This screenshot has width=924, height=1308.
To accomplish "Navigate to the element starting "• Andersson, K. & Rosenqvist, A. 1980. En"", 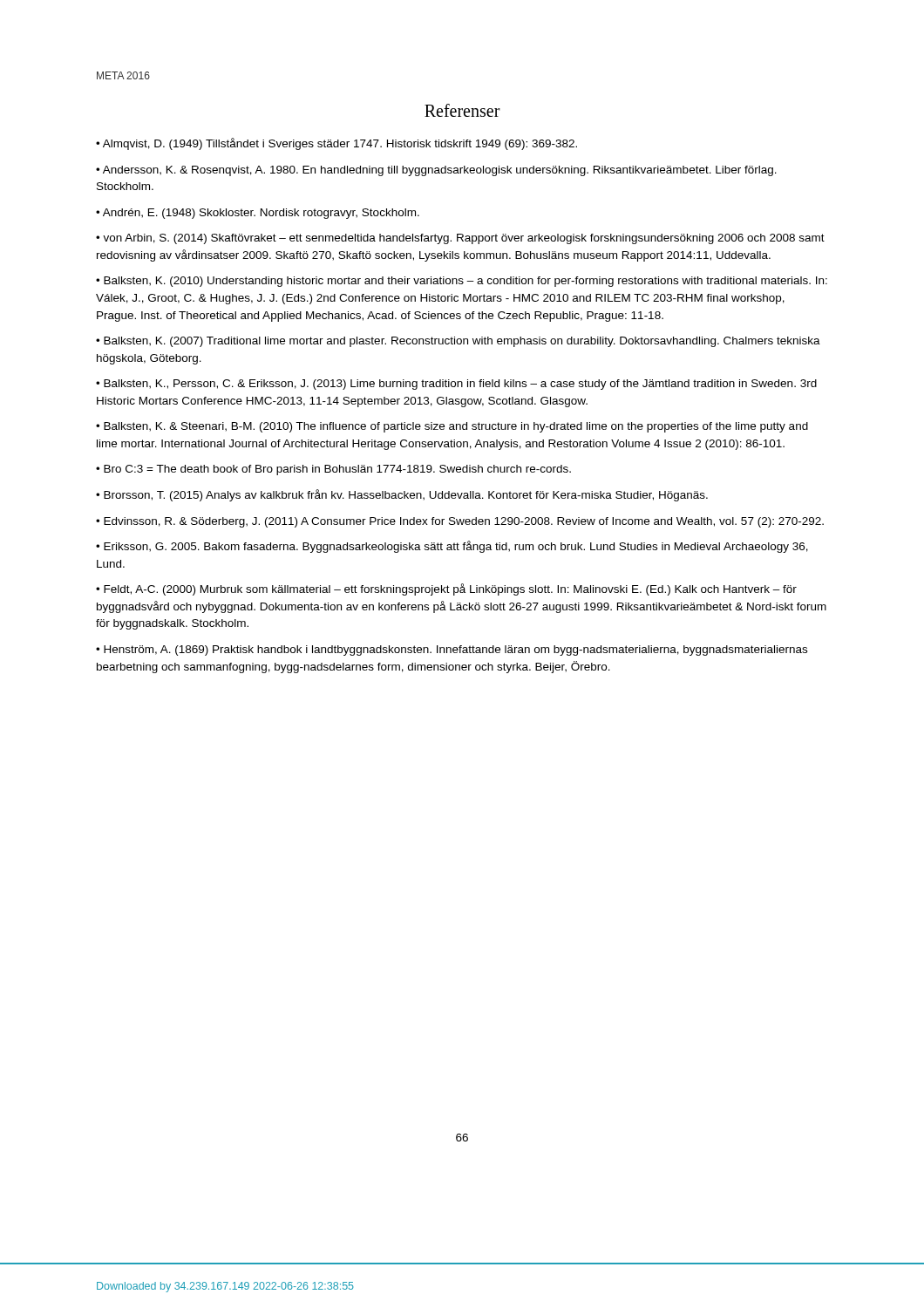I will pos(436,178).
